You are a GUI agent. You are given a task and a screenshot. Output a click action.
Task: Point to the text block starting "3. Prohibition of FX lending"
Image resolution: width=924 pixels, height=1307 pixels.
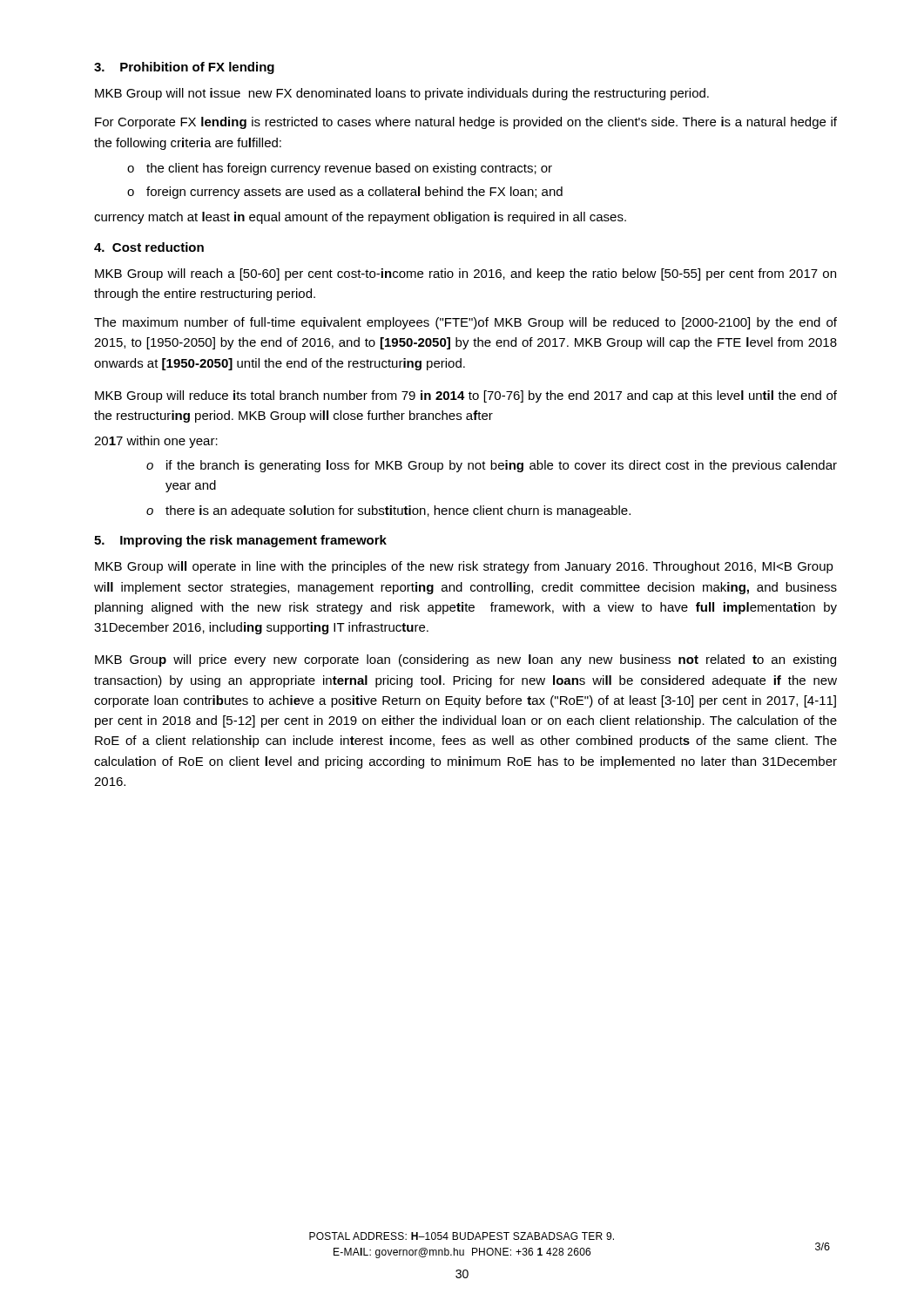[184, 67]
